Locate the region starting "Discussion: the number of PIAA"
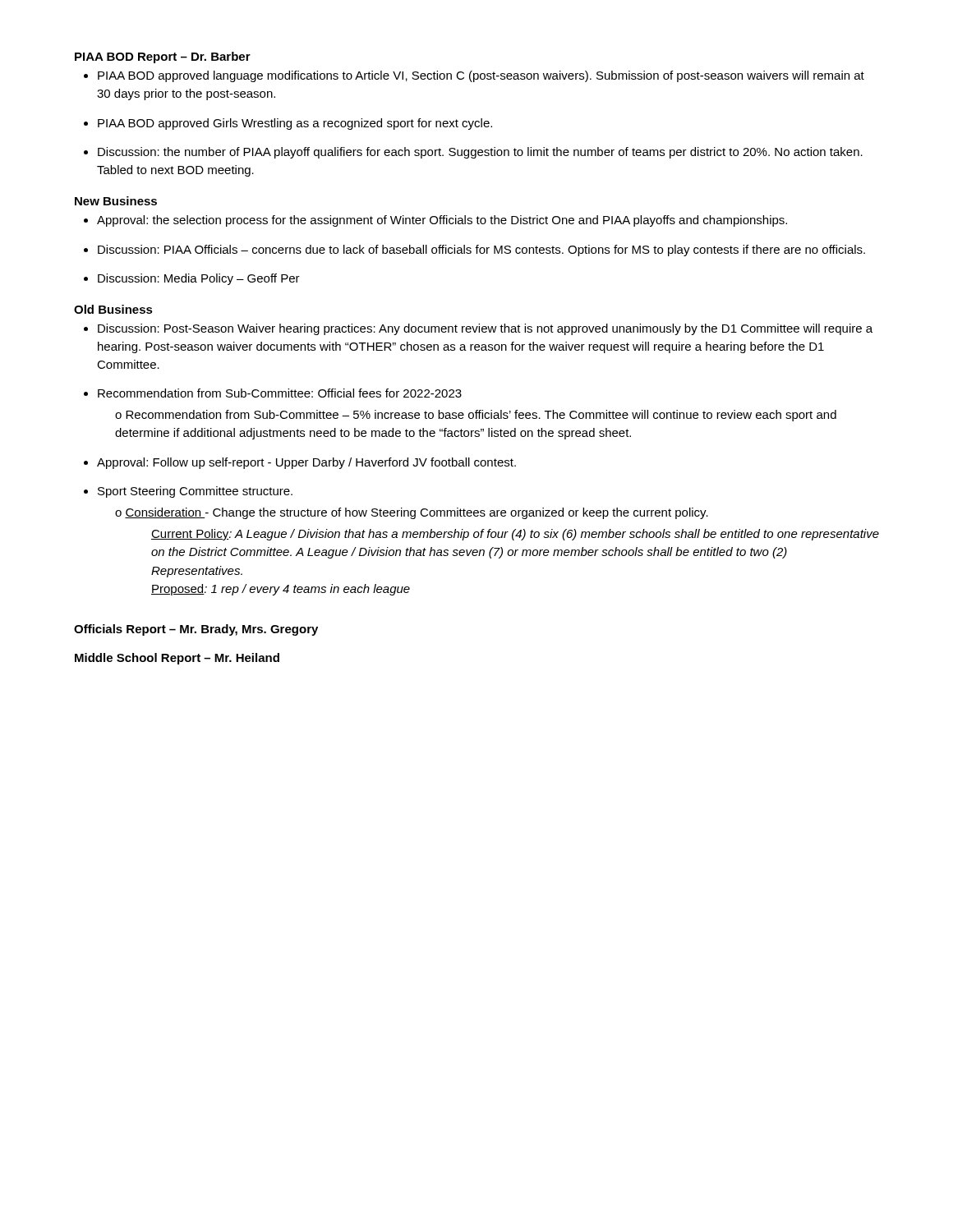 488,161
